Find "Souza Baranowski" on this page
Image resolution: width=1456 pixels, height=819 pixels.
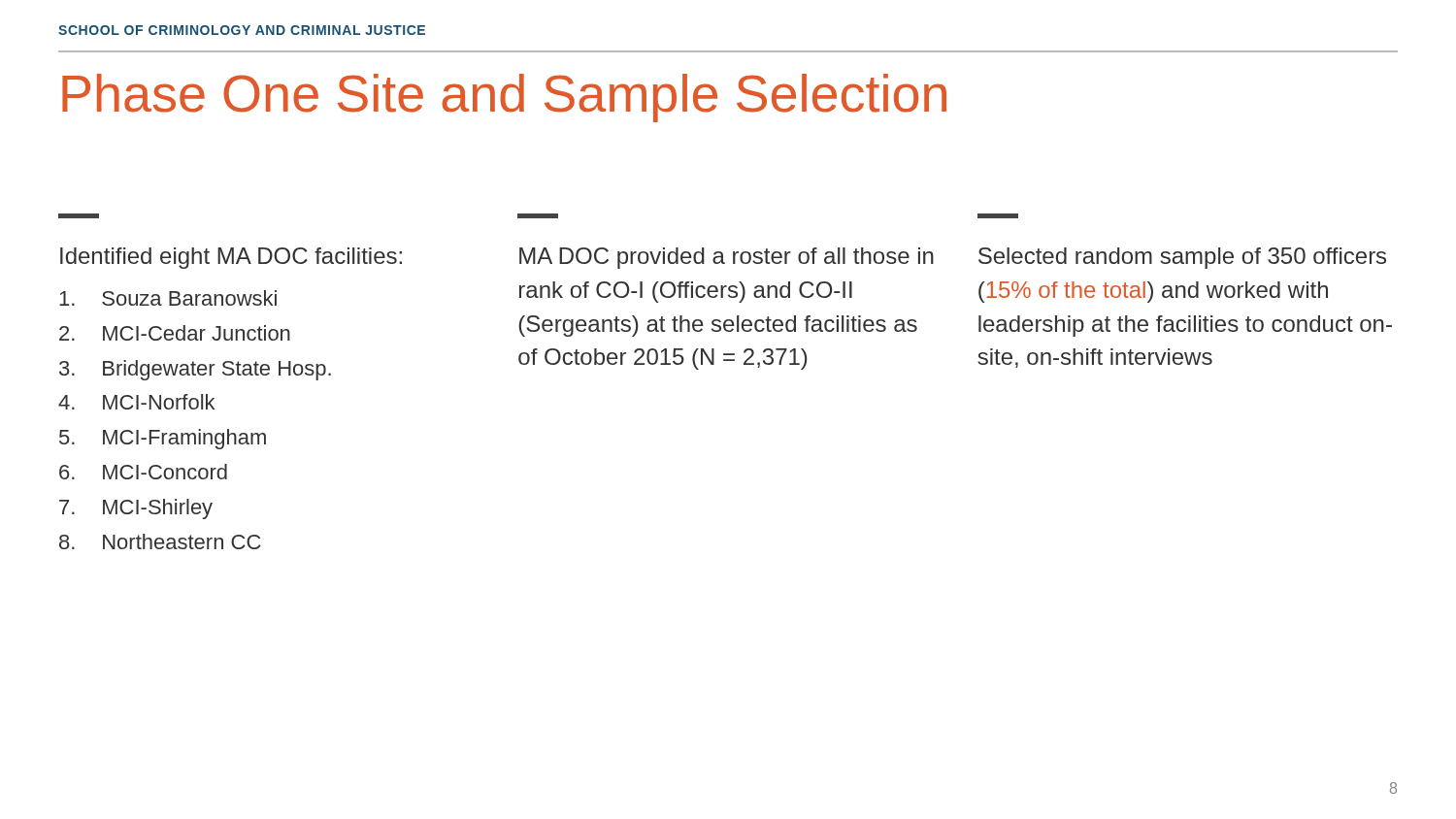click(x=168, y=299)
